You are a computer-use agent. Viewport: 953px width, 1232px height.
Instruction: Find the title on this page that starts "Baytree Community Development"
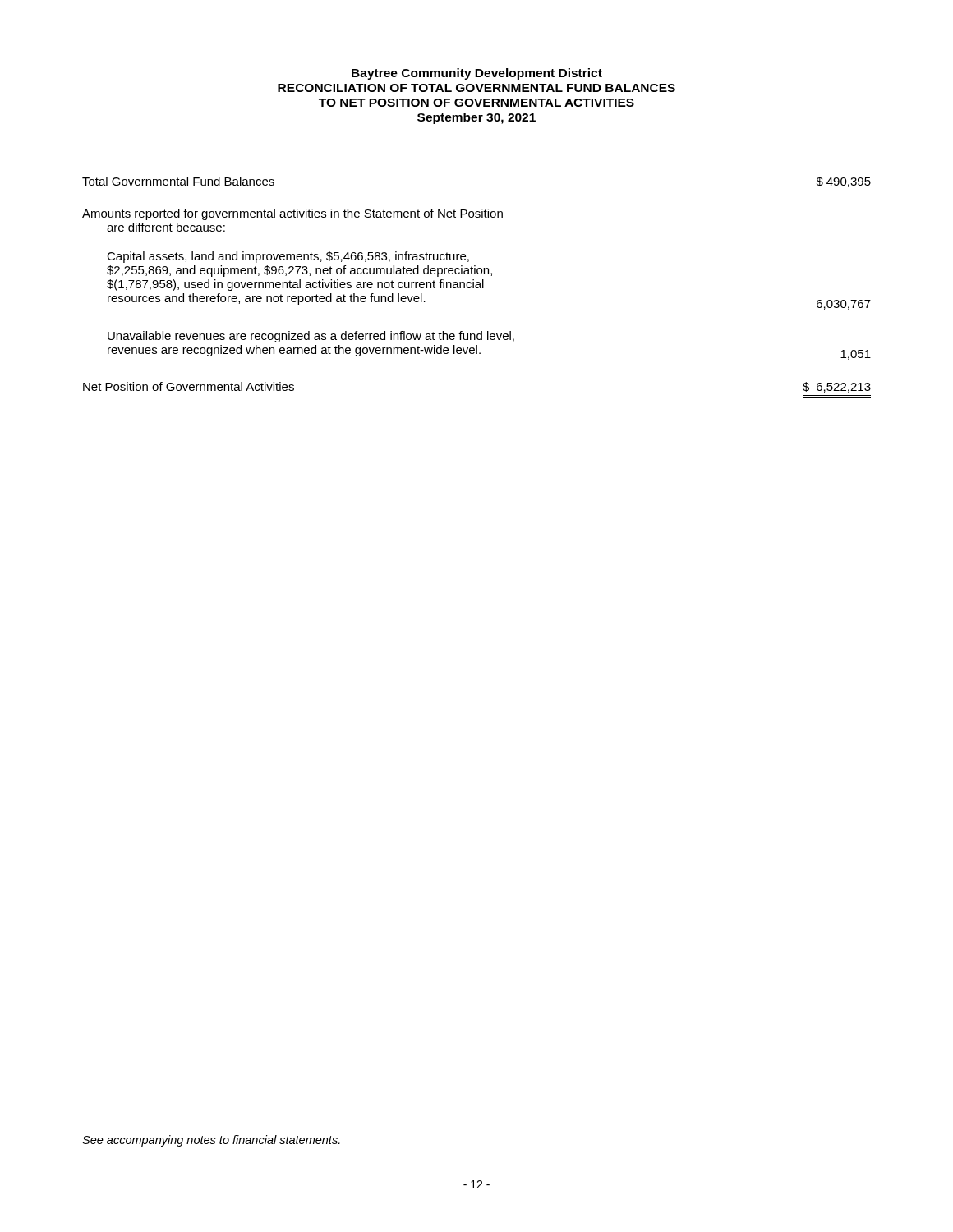click(476, 95)
